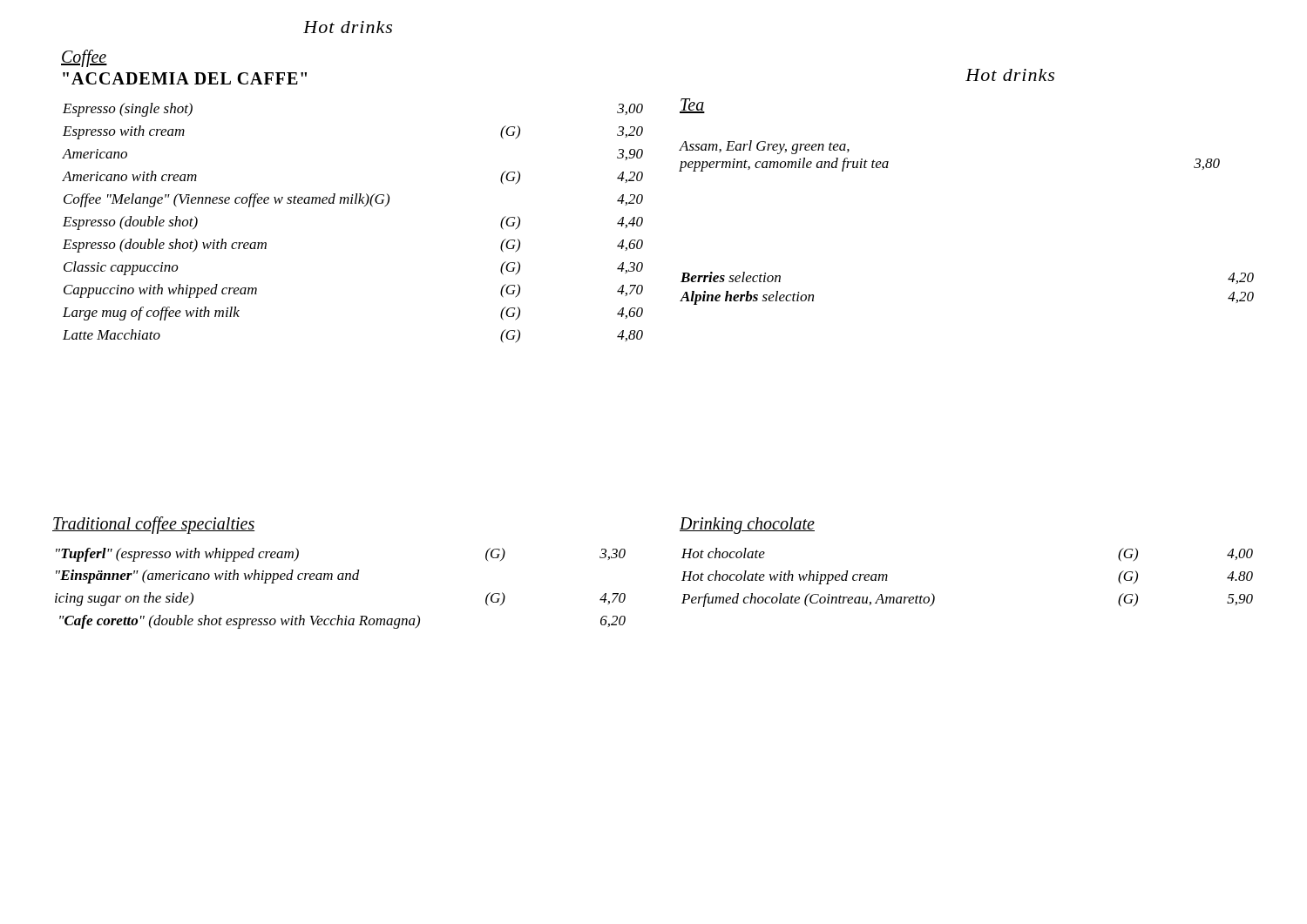The width and height of the screenshot is (1307, 924).
Task: Point to the block beginning "Assam, Earl Grey, green"
Action: tap(765, 147)
